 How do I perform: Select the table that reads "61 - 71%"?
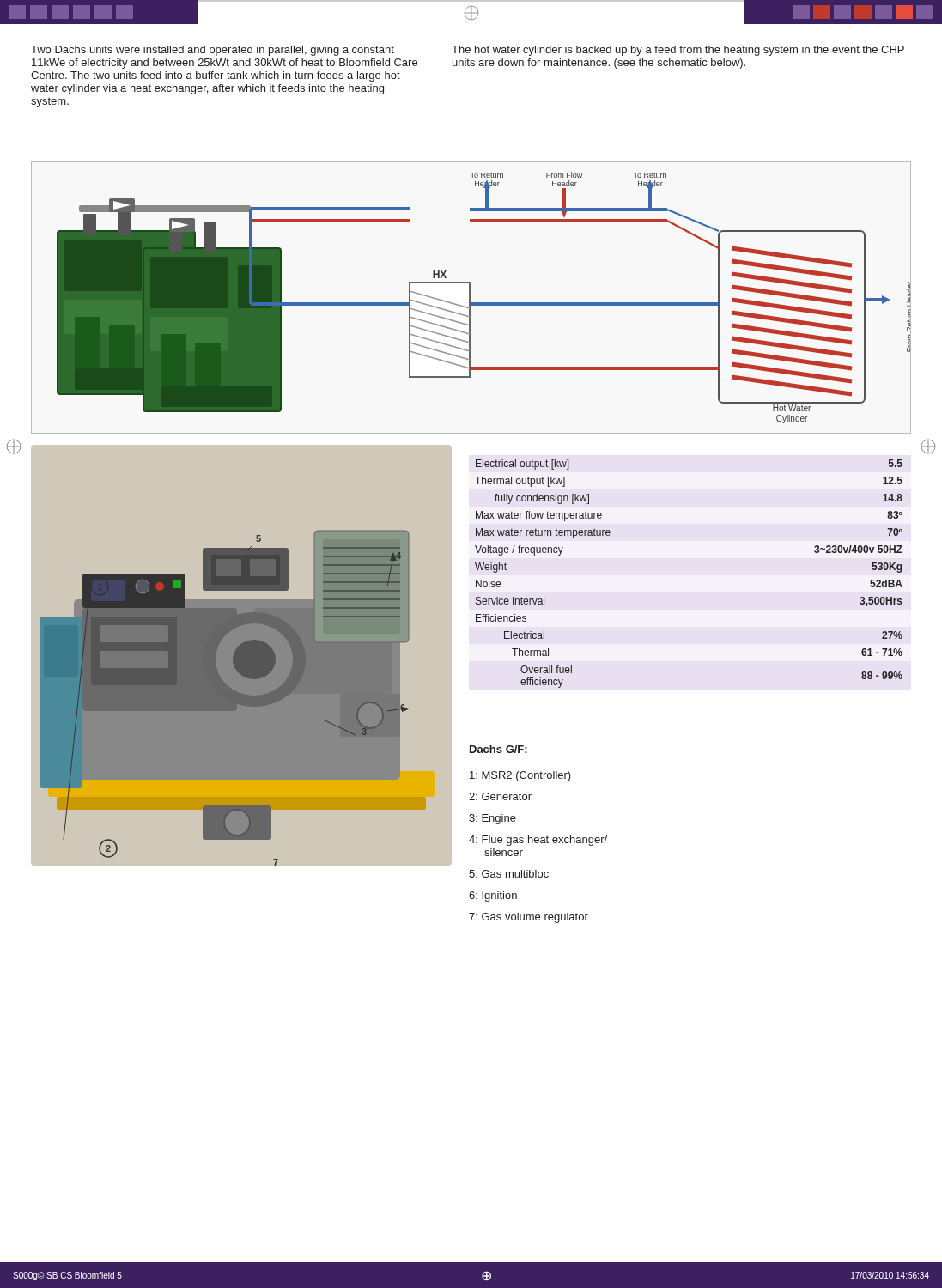[690, 573]
